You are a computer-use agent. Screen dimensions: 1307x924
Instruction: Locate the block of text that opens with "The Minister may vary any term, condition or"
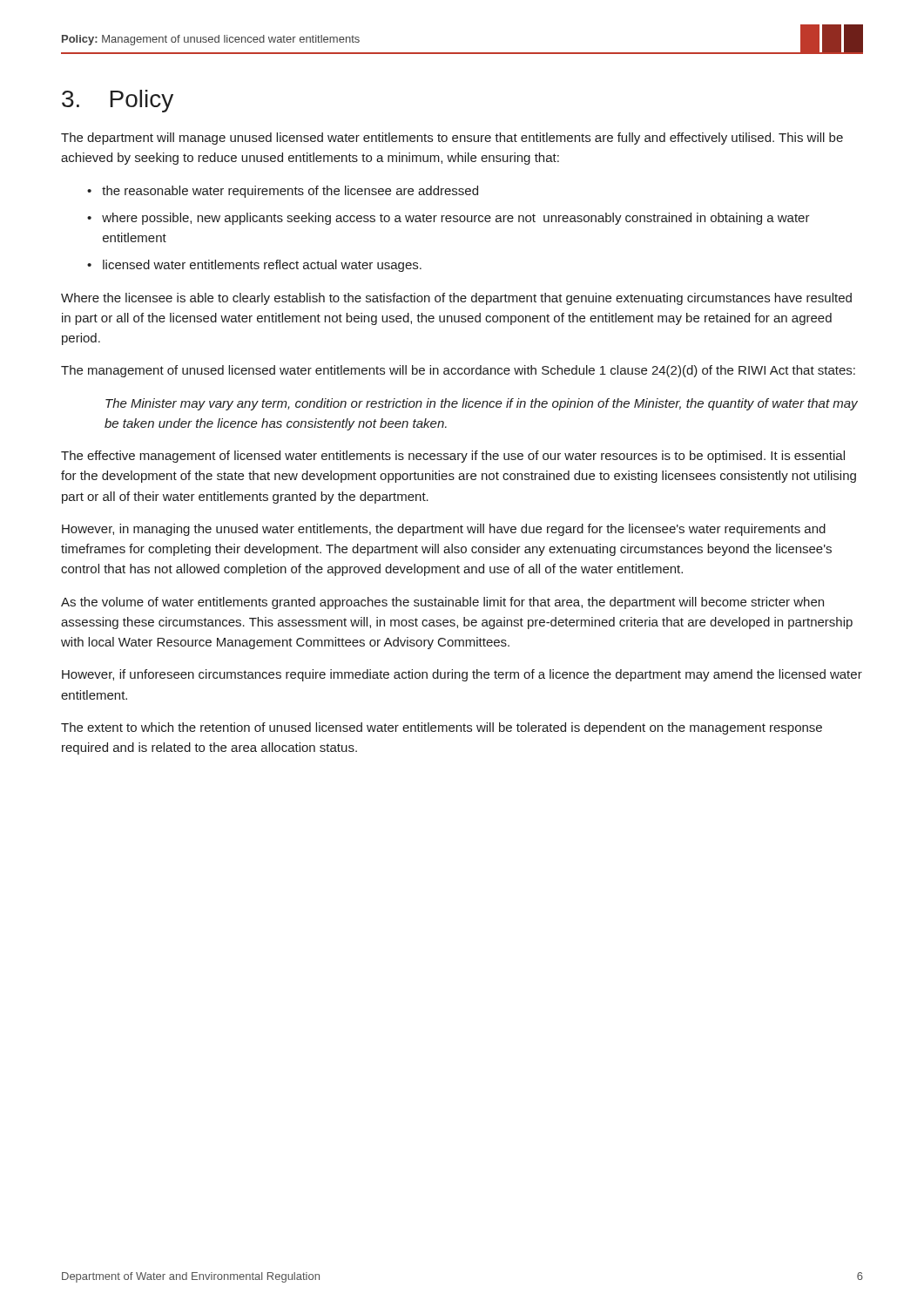(x=481, y=413)
